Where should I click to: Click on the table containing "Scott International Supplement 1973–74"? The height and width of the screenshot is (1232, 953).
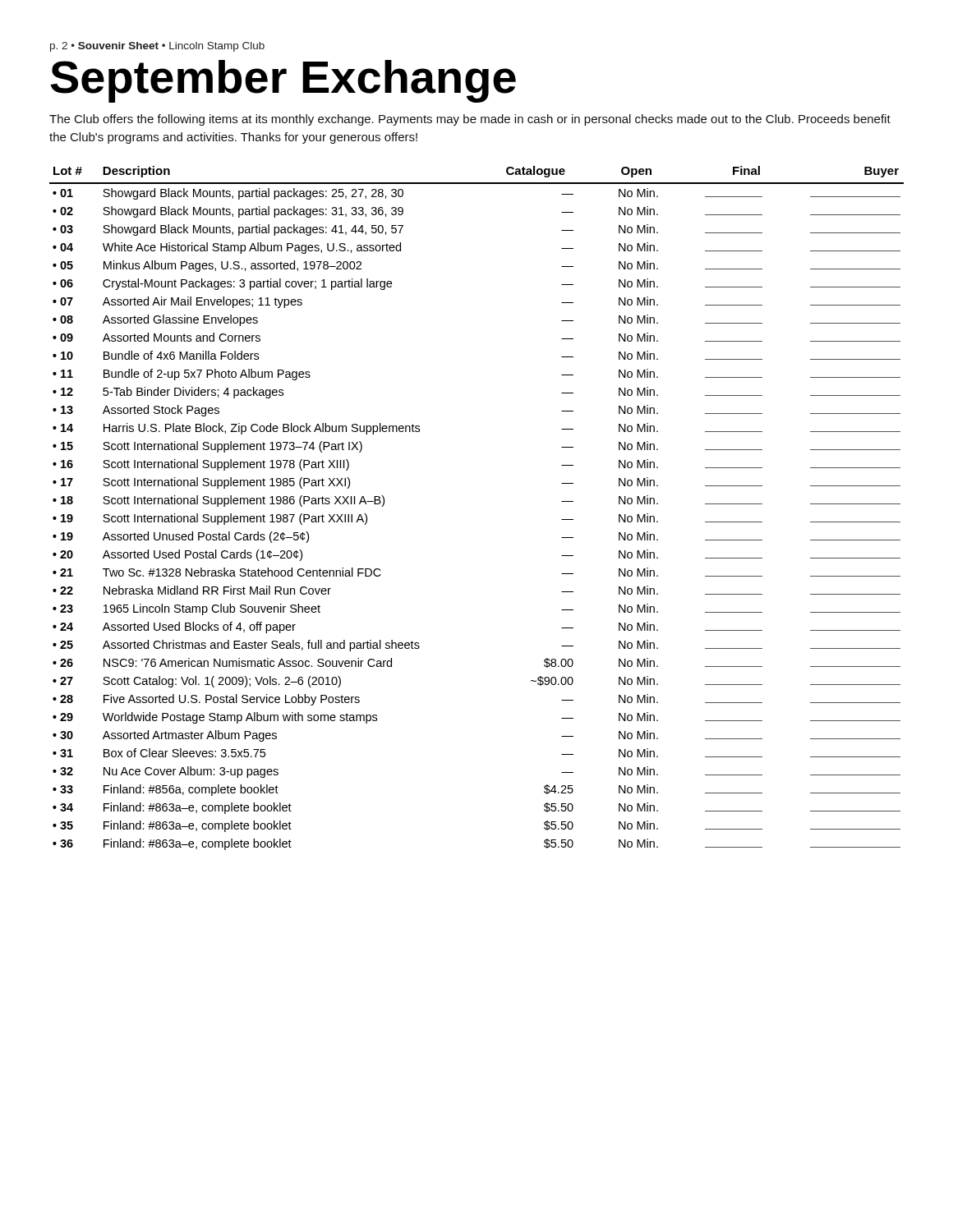(x=476, y=507)
